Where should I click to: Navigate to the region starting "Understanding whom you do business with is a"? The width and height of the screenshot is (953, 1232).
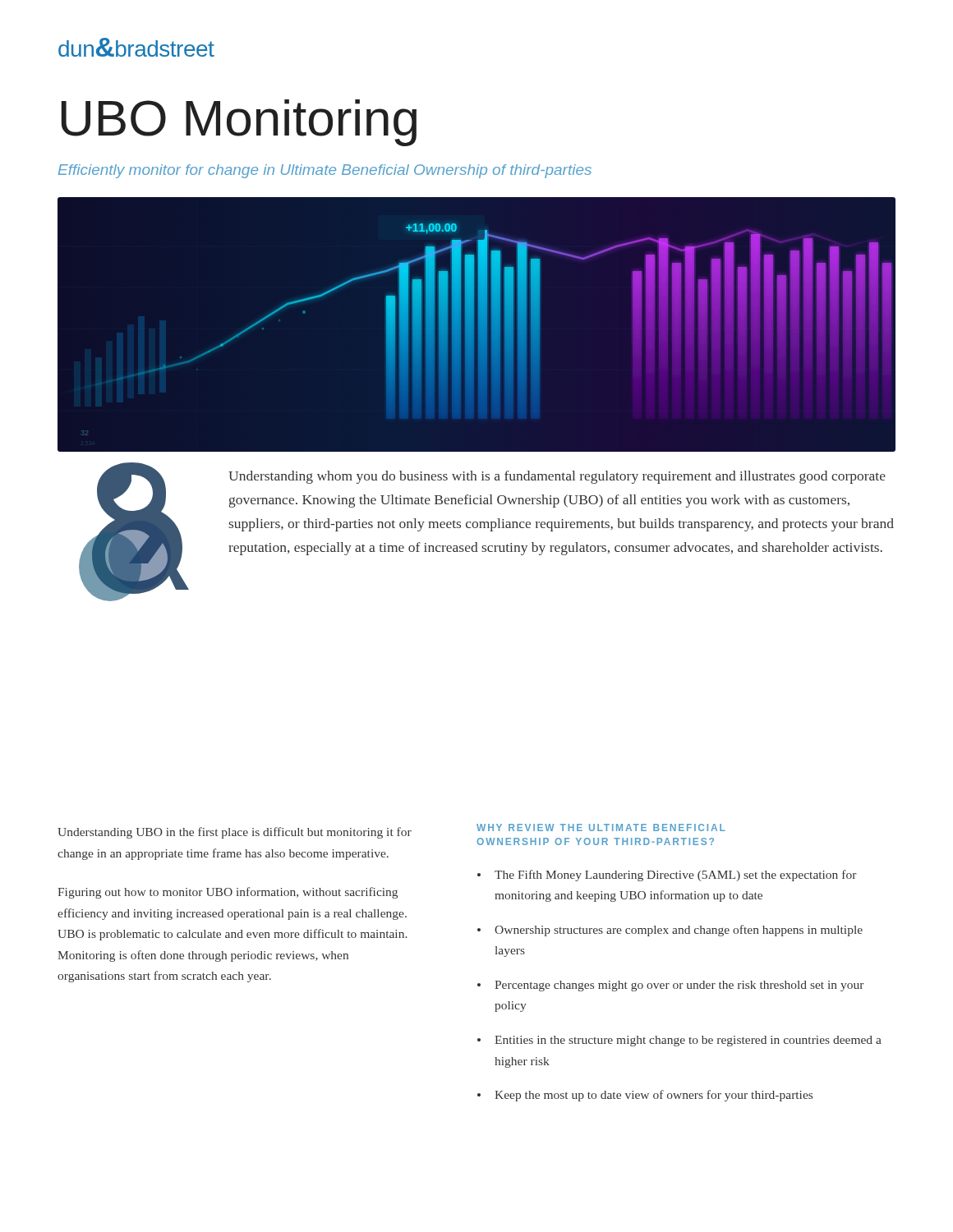pyautogui.click(x=561, y=512)
